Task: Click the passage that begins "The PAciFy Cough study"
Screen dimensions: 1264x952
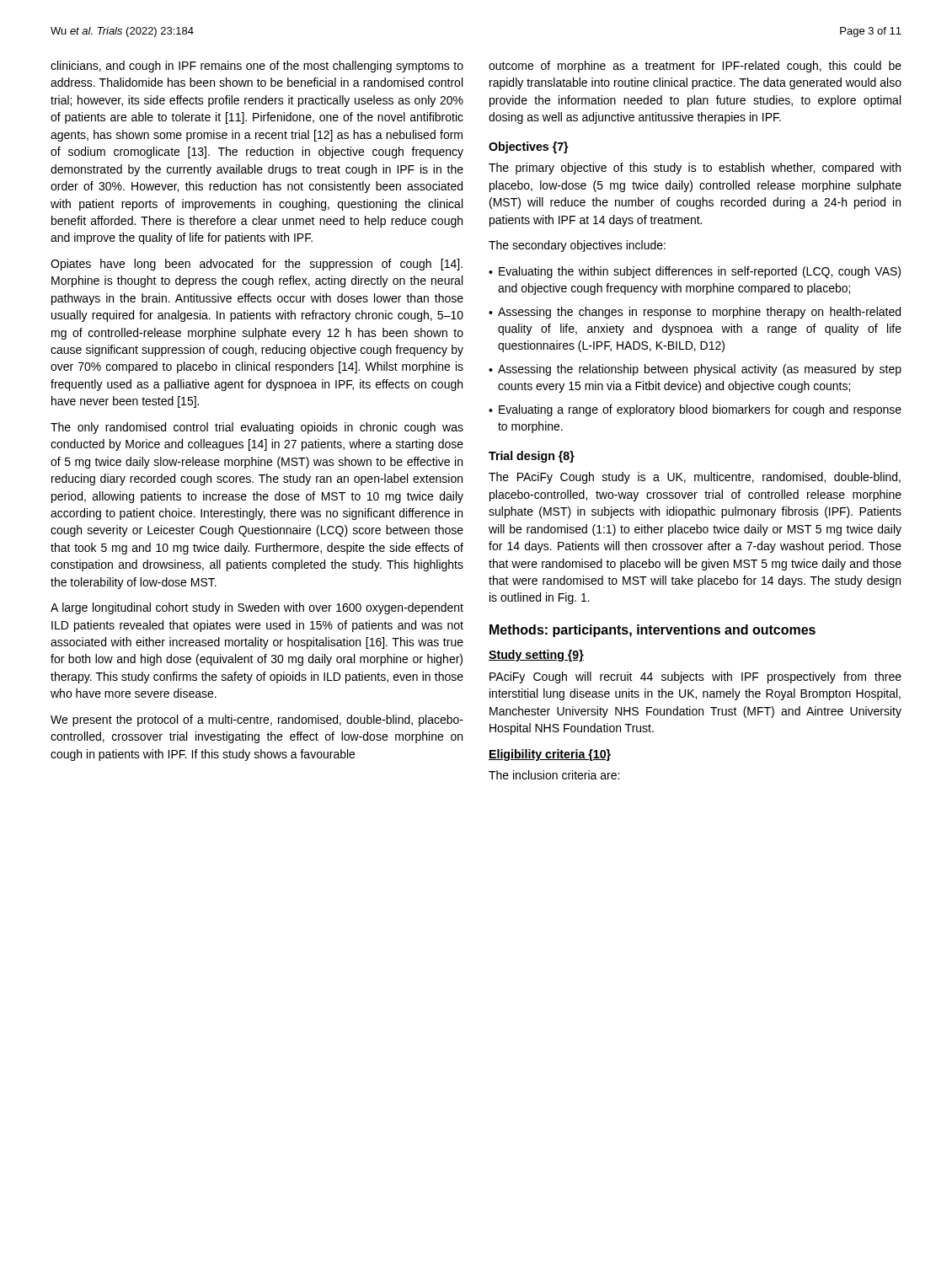Action: point(695,538)
